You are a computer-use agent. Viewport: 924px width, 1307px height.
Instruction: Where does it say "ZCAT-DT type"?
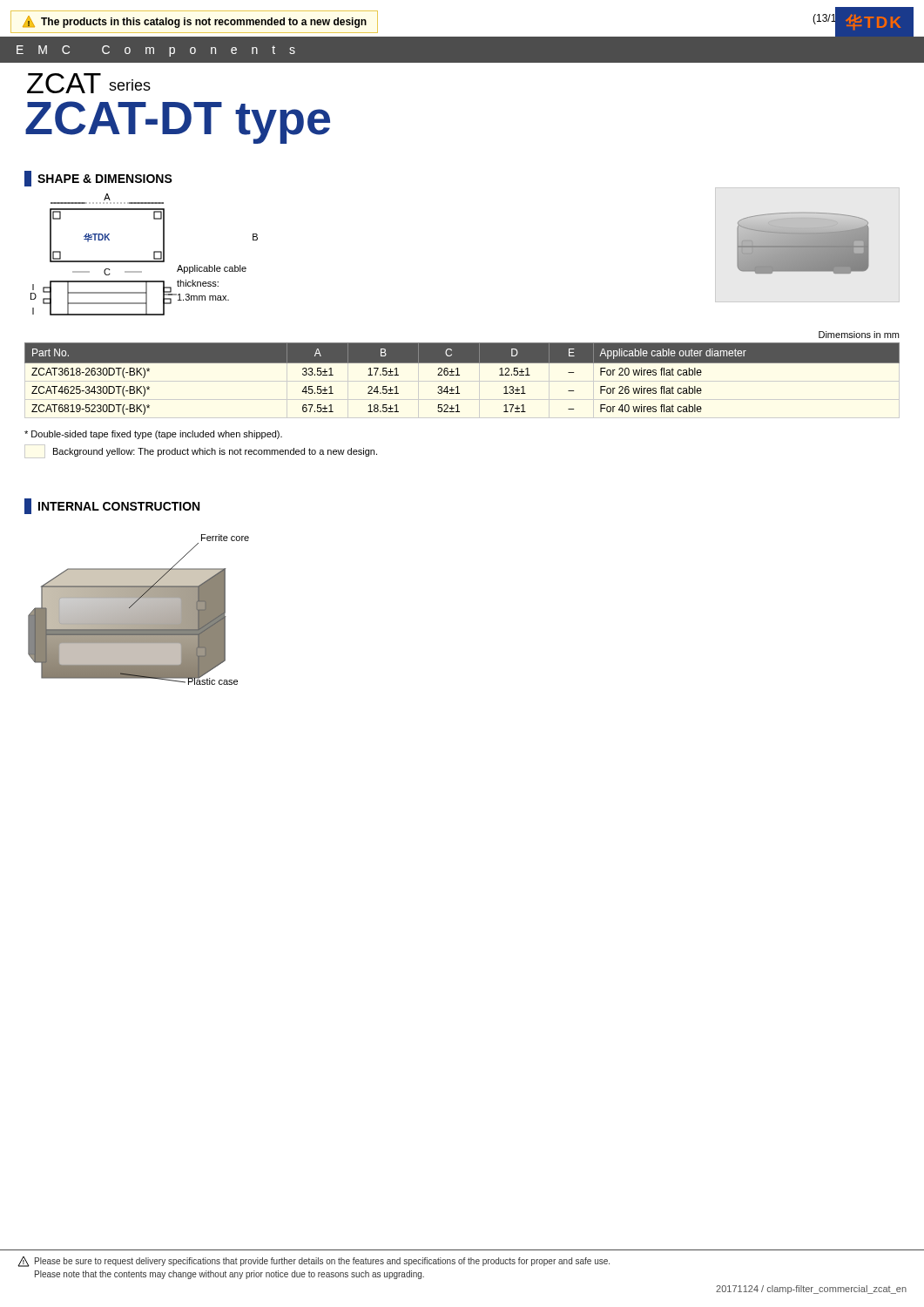tap(178, 118)
